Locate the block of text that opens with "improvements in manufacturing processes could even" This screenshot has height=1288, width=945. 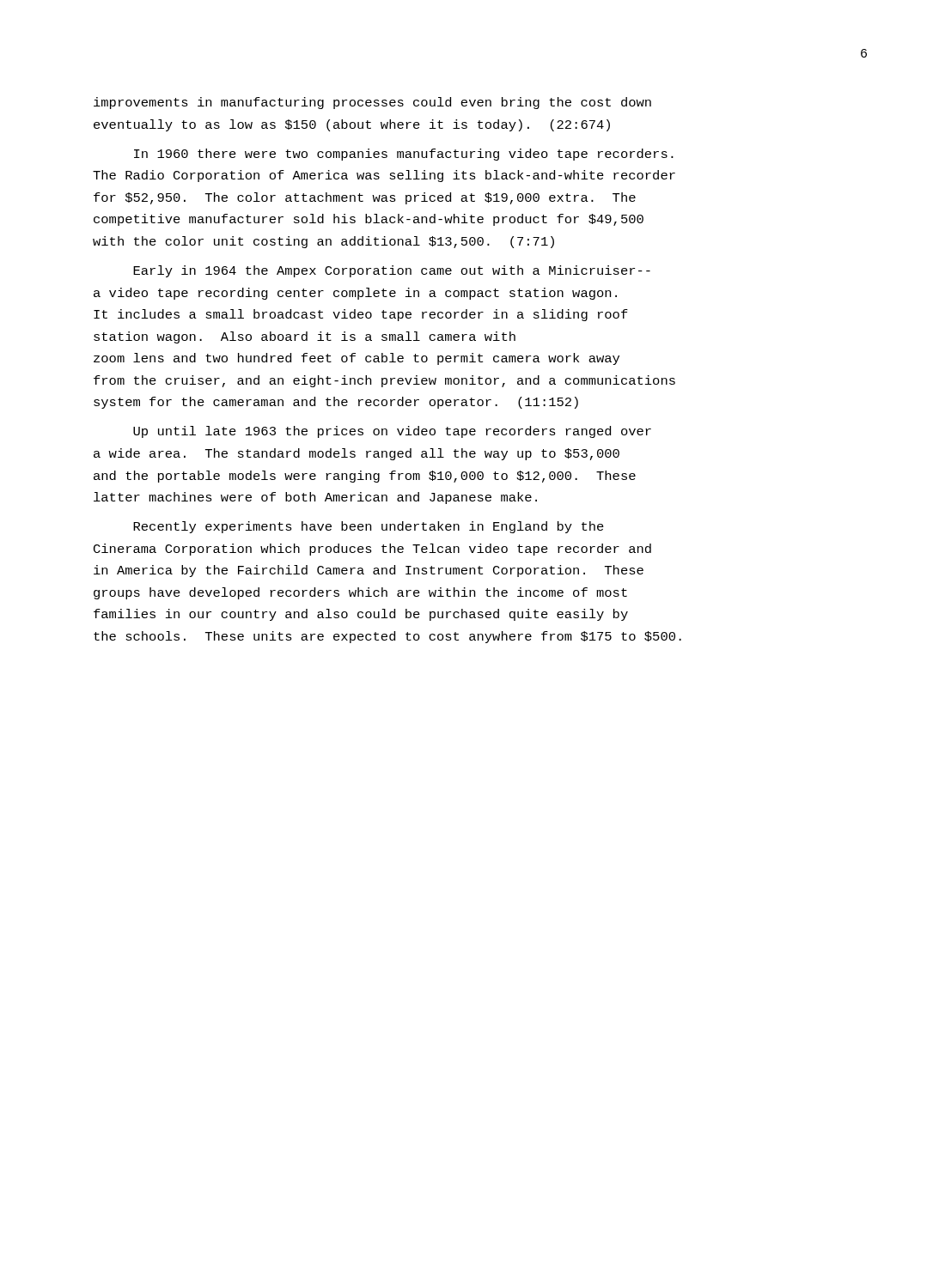tap(372, 114)
